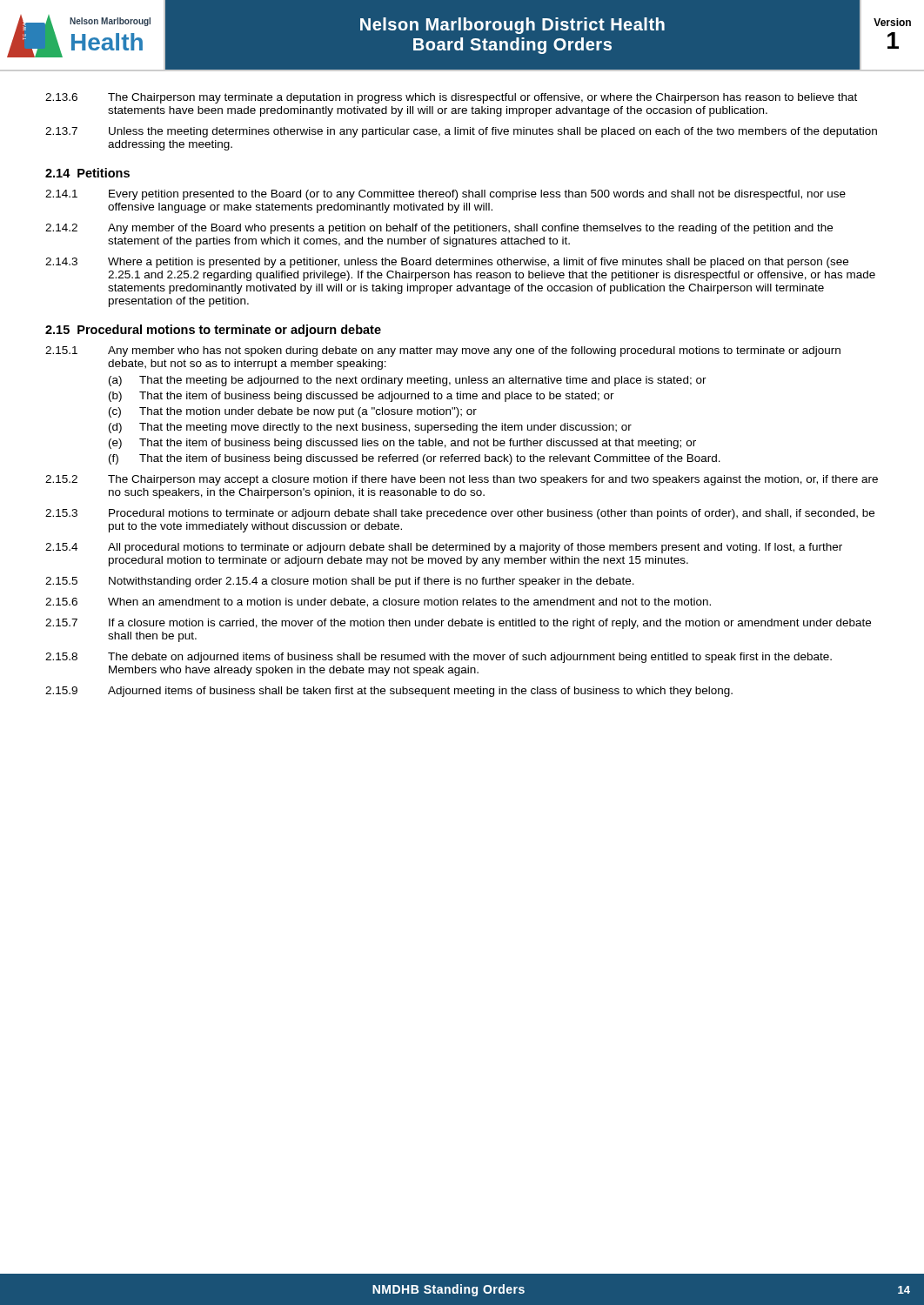Find the list item with the text "2.15.3 Procedural motions to terminate or adjourn debate"
Screen dimensions: 1305x924
tap(462, 519)
